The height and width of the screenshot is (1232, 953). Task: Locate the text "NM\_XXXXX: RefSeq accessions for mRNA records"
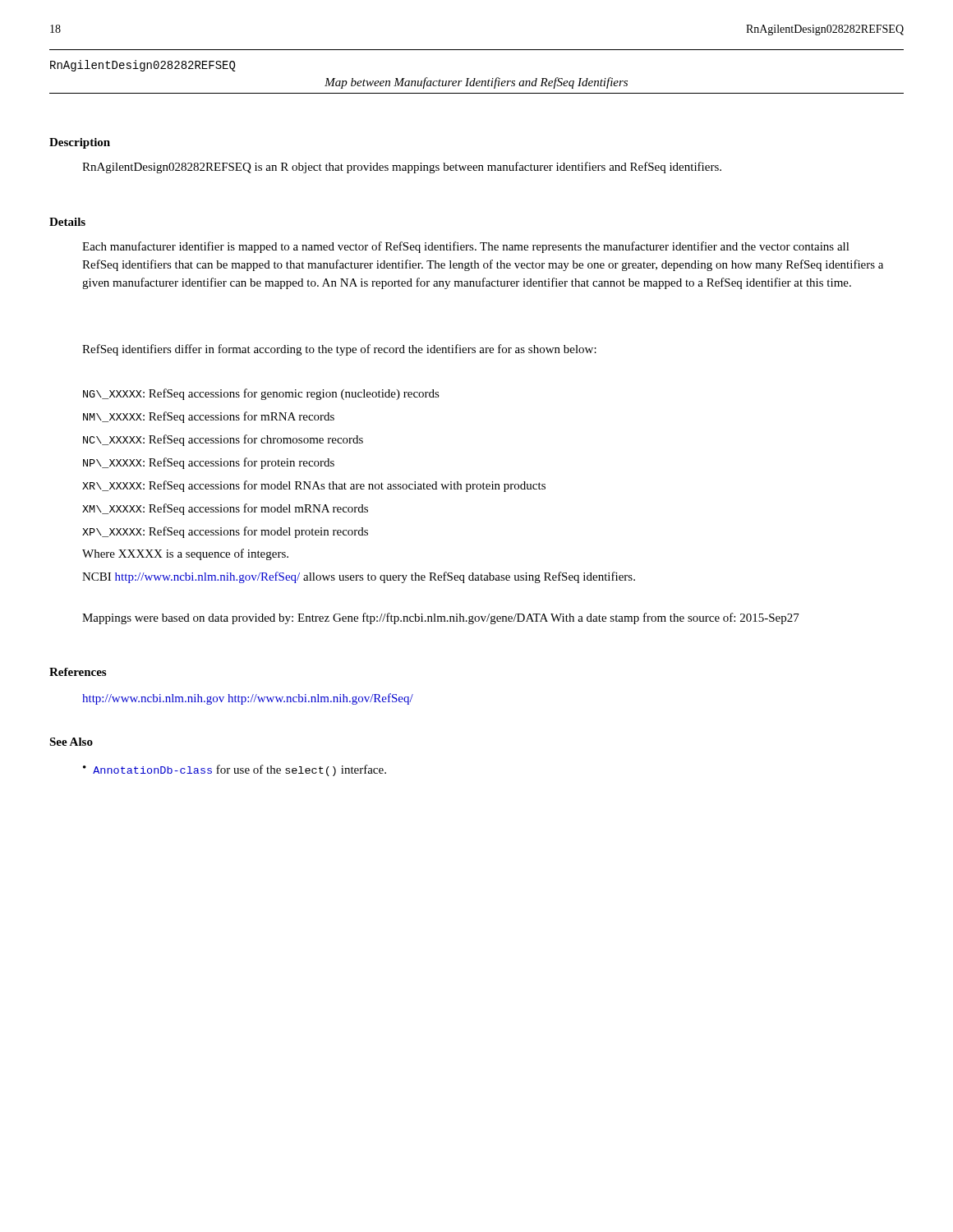click(x=209, y=417)
